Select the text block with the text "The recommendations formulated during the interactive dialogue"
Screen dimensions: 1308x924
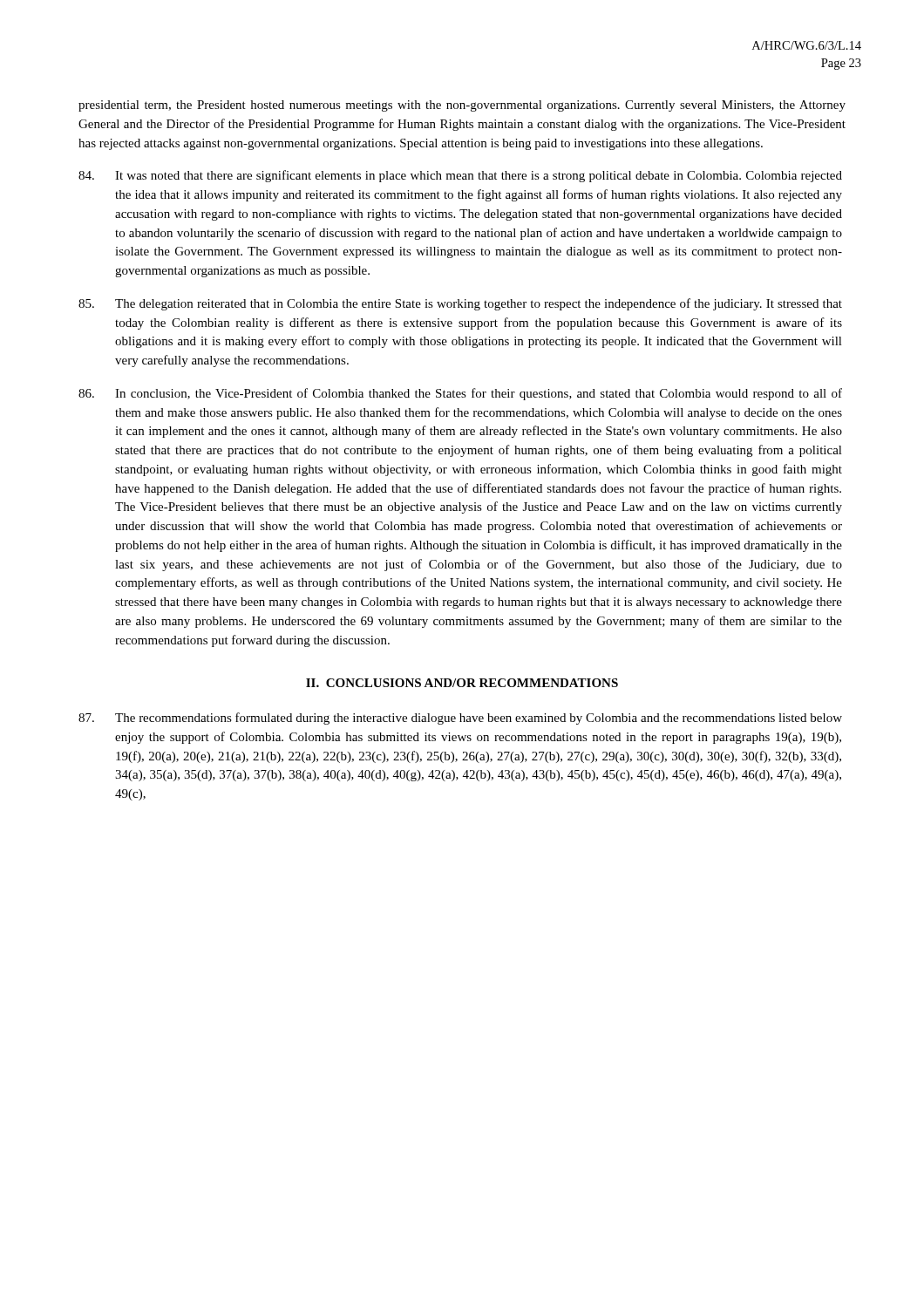click(x=460, y=756)
